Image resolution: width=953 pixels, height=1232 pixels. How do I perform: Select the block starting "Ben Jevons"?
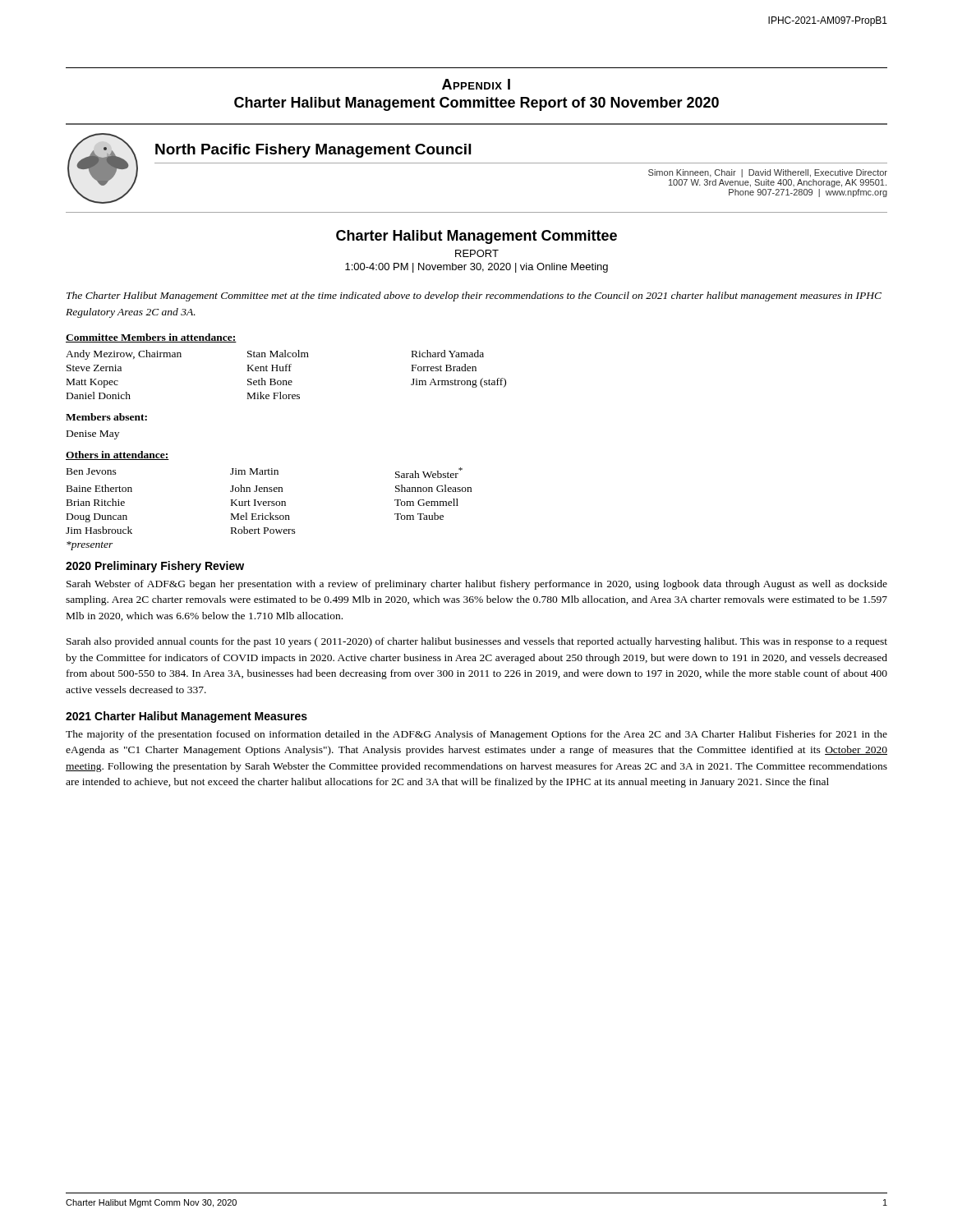point(91,471)
